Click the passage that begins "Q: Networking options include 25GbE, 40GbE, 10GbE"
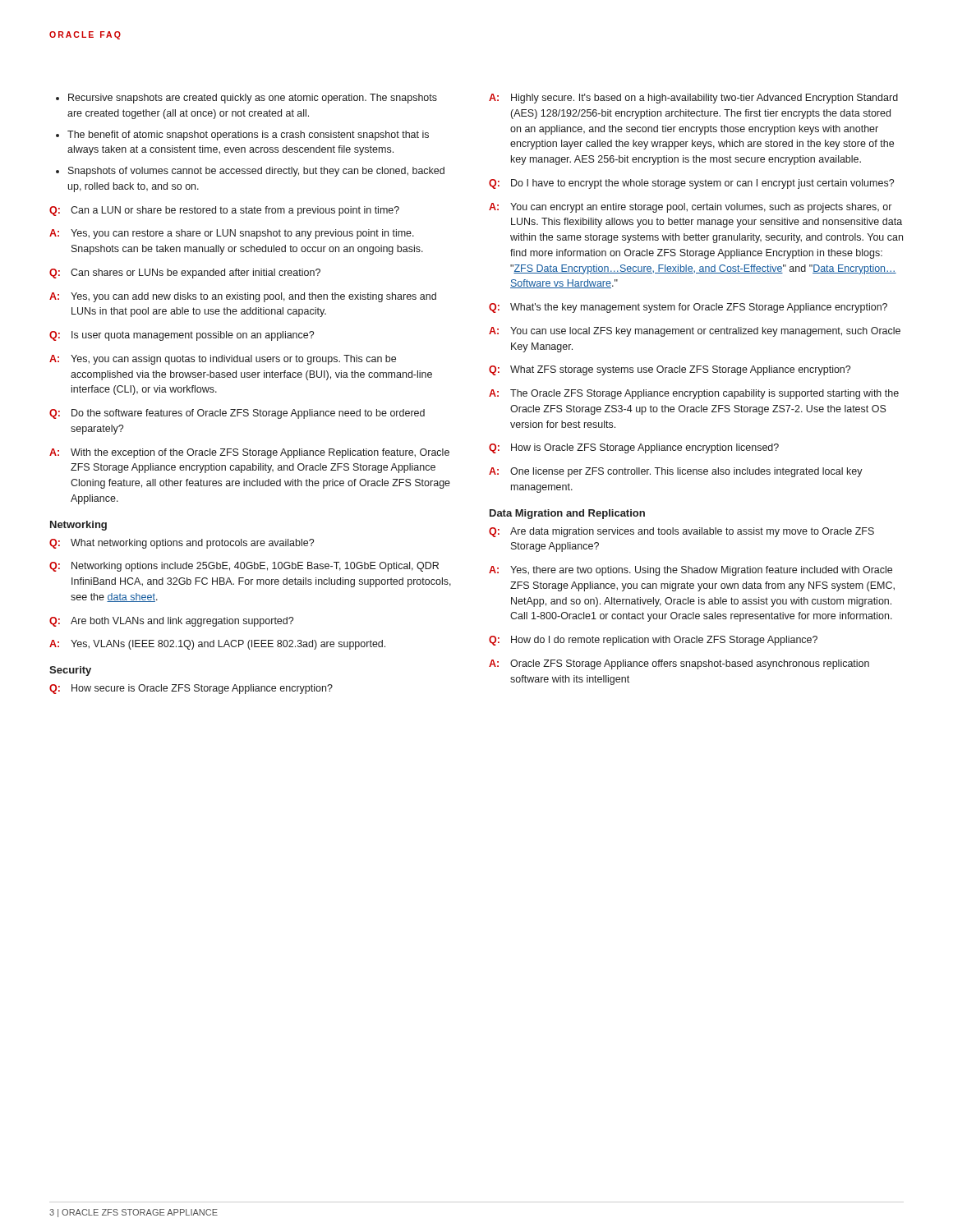953x1232 pixels. (x=251, y=582)
